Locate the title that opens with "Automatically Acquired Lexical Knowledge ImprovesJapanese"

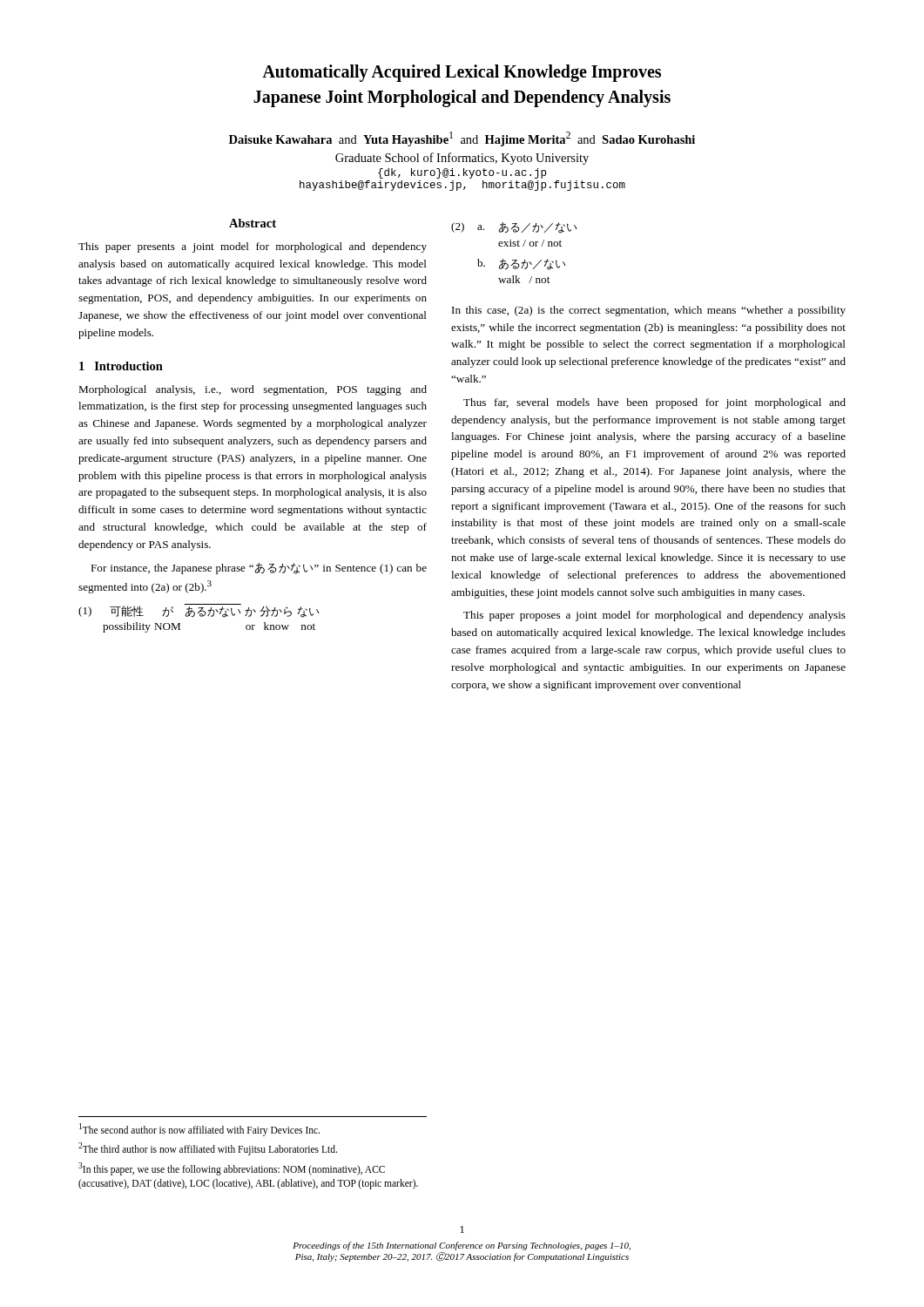tap(462, 84)
